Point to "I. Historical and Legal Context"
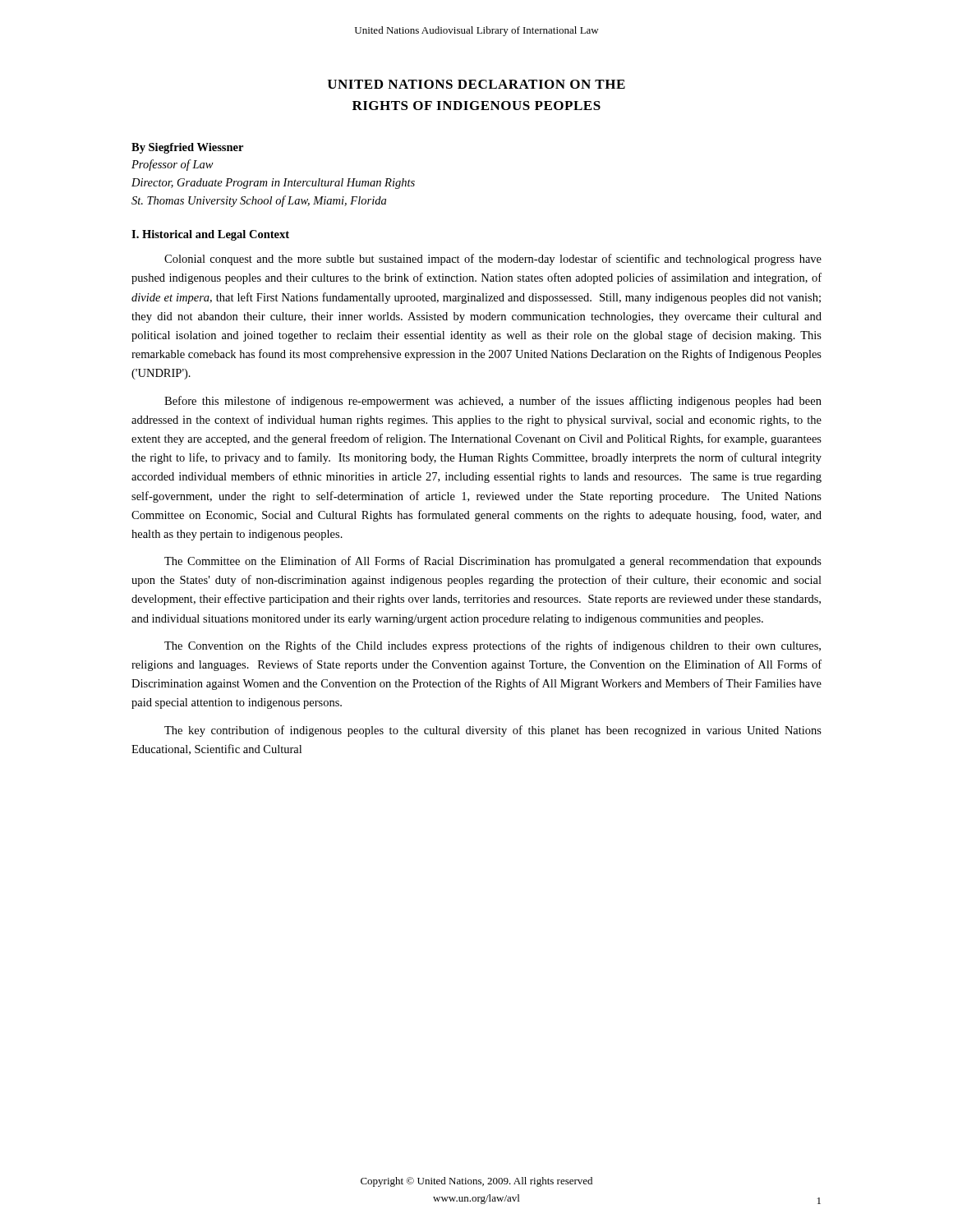 (210, 234)
